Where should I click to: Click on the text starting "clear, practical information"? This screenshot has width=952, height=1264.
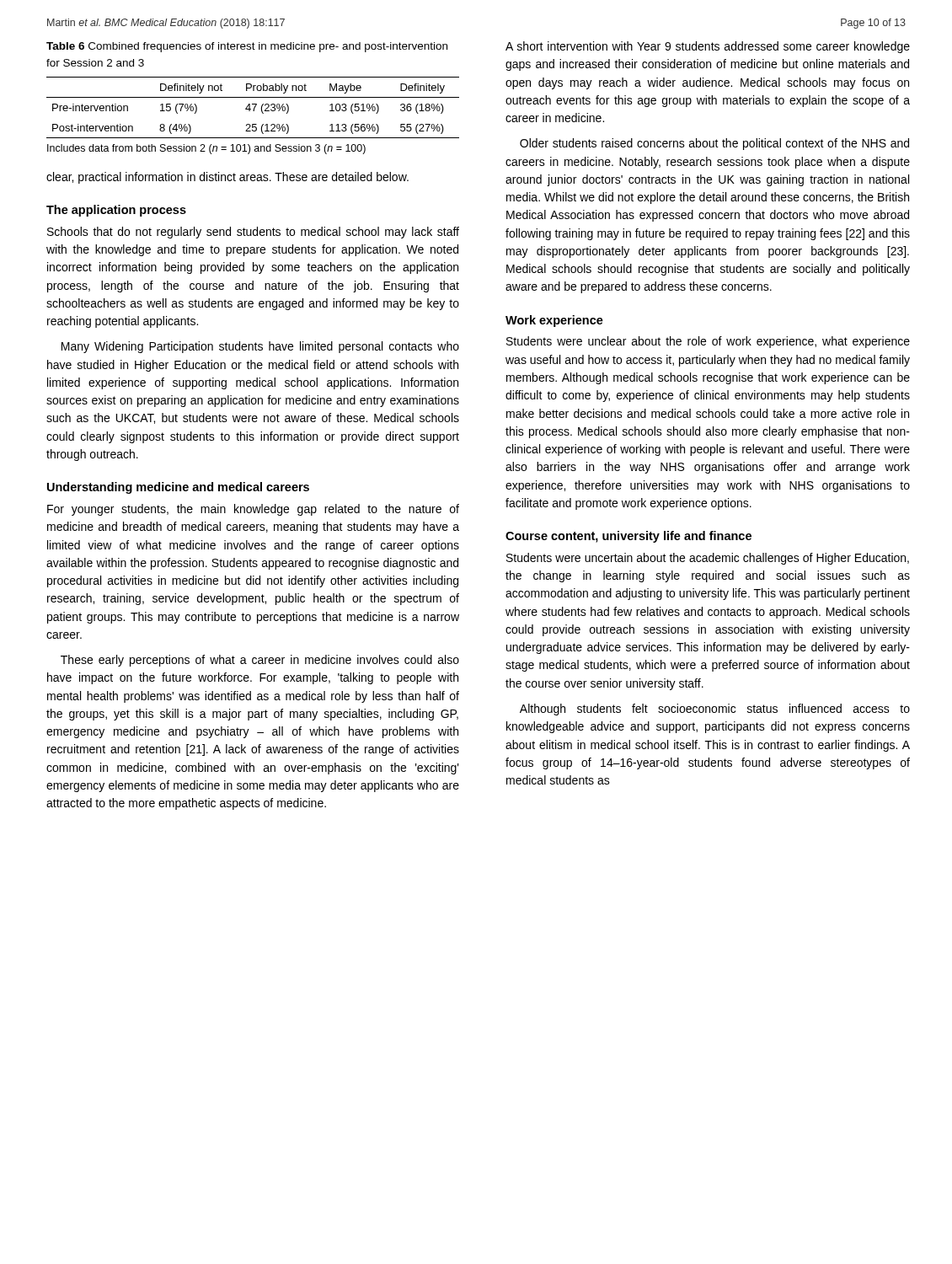(x=253, y=177)
